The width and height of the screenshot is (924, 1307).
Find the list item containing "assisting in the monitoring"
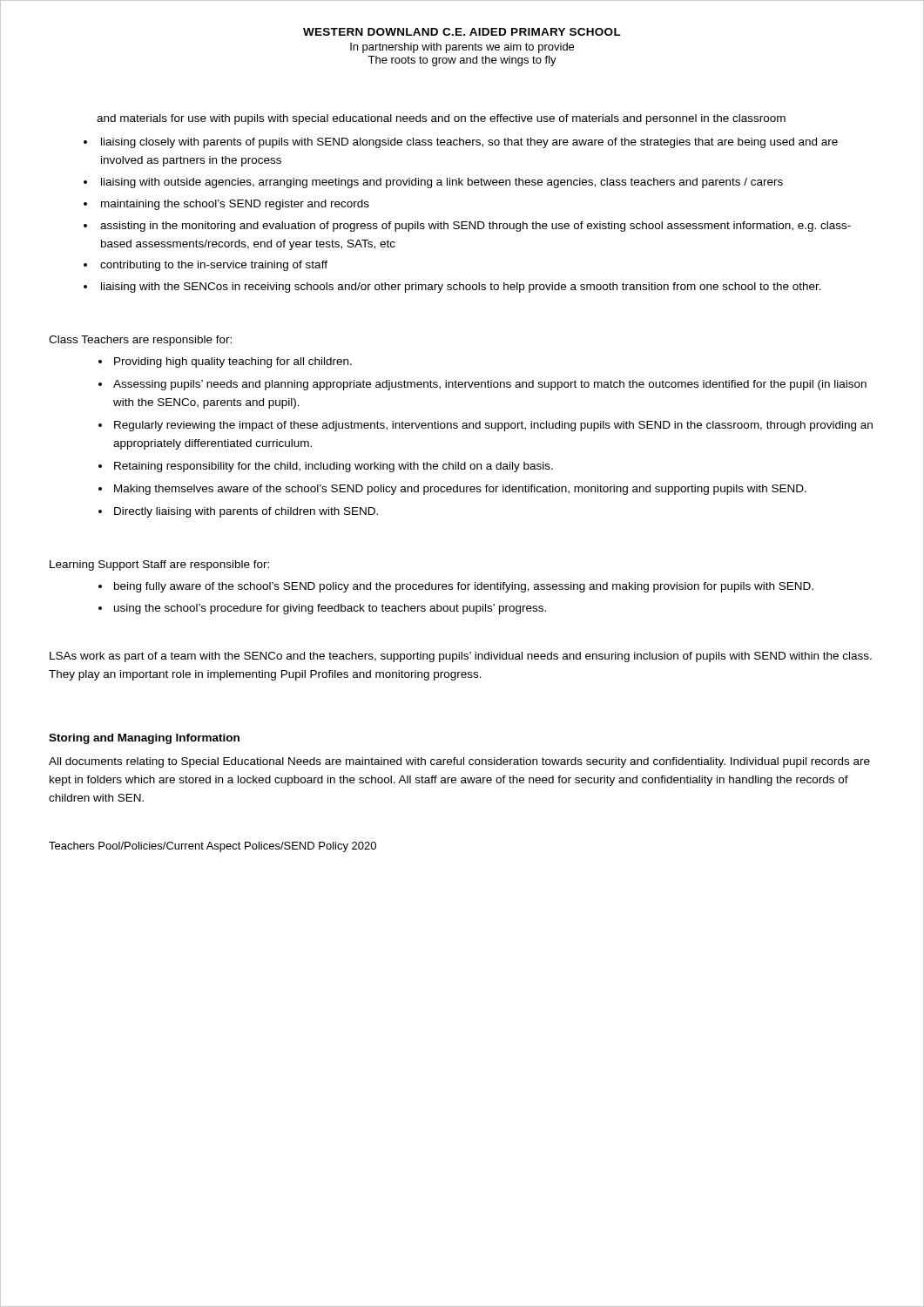476,234
